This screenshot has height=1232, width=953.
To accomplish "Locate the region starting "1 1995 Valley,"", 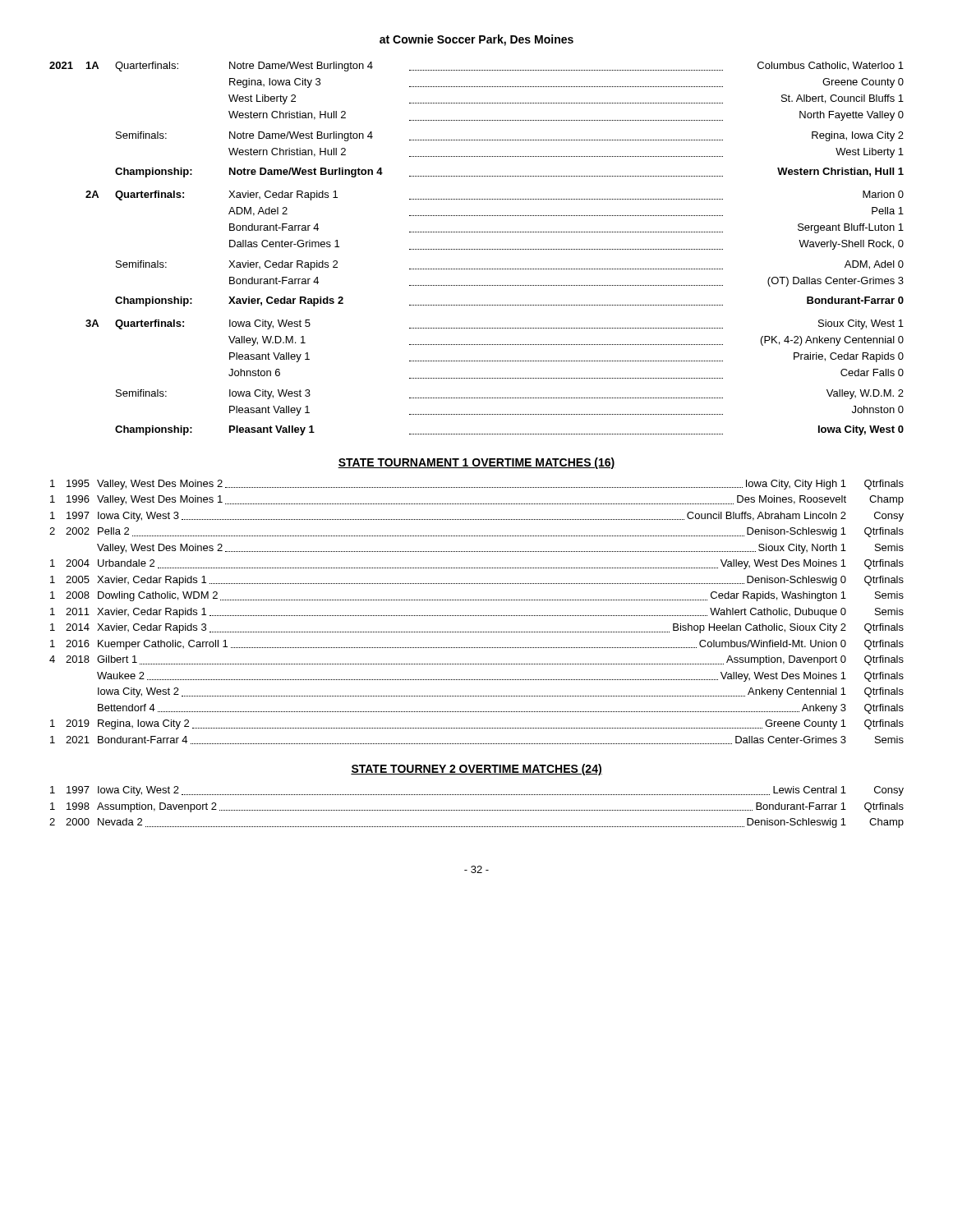I will click(x=476, y=484).
